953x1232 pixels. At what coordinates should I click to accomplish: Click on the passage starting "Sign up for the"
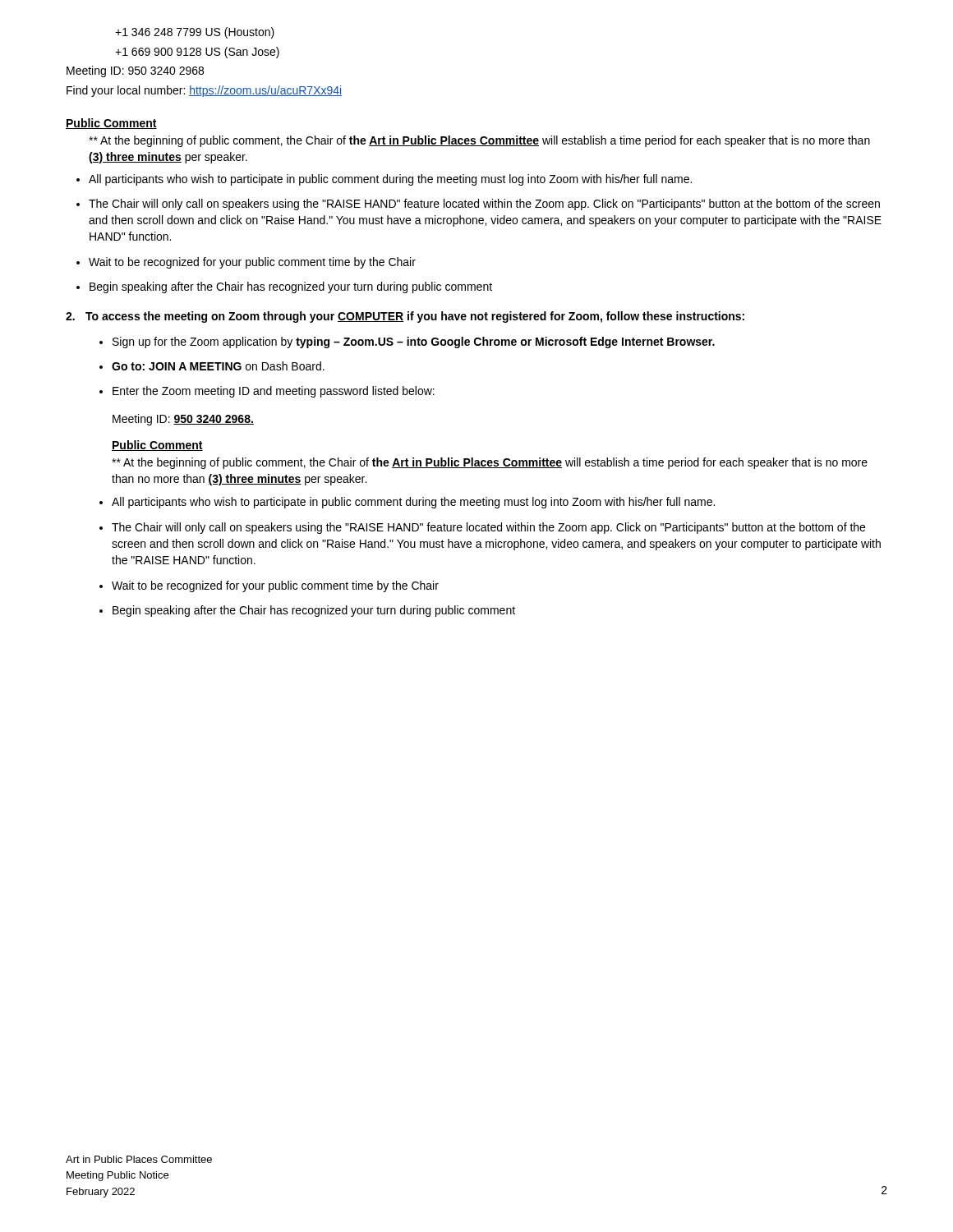click(499, 342)
